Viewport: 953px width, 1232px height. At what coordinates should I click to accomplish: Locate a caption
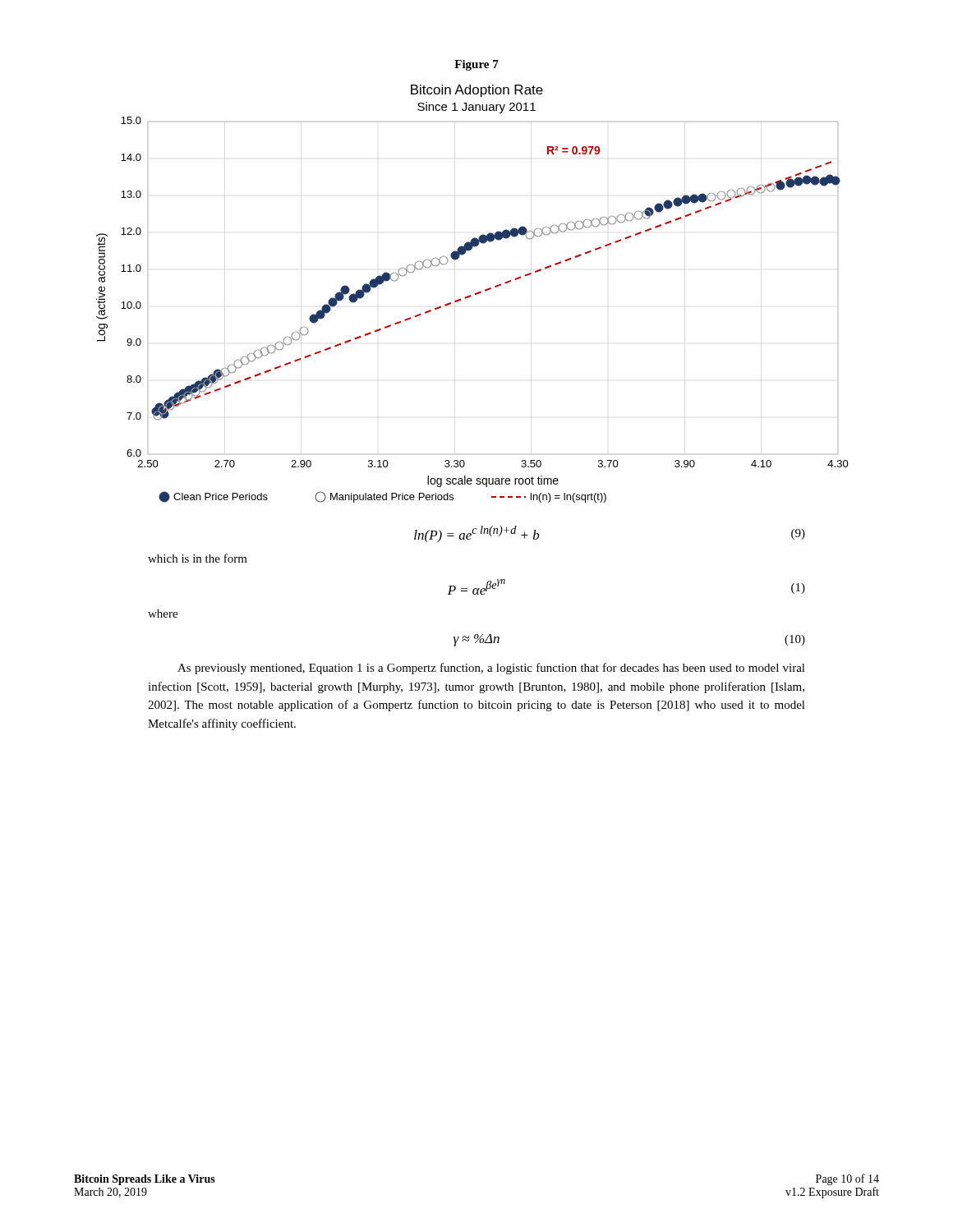[x=476, y=64]
